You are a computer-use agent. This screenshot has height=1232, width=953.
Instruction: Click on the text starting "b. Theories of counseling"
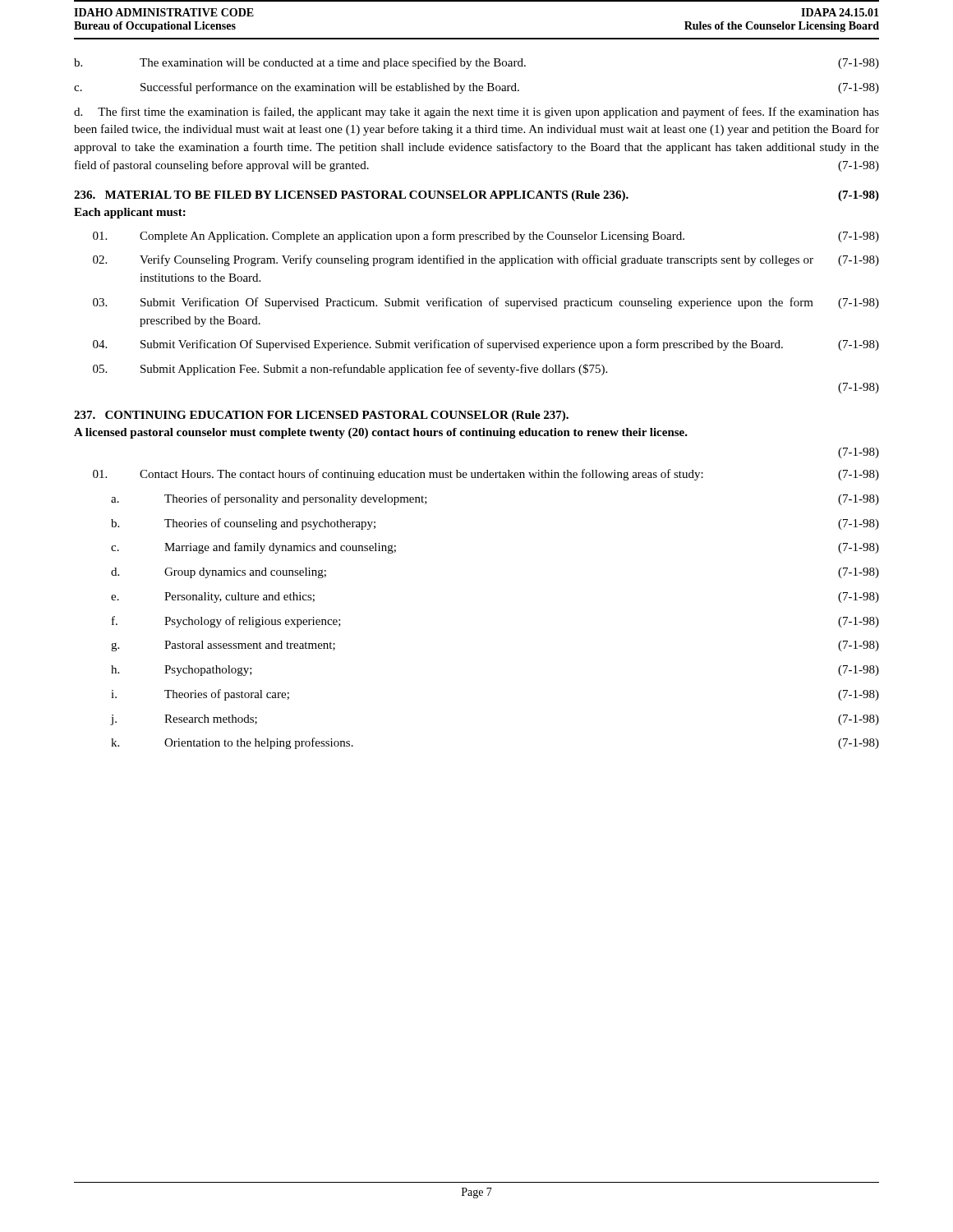coord(270,524)
